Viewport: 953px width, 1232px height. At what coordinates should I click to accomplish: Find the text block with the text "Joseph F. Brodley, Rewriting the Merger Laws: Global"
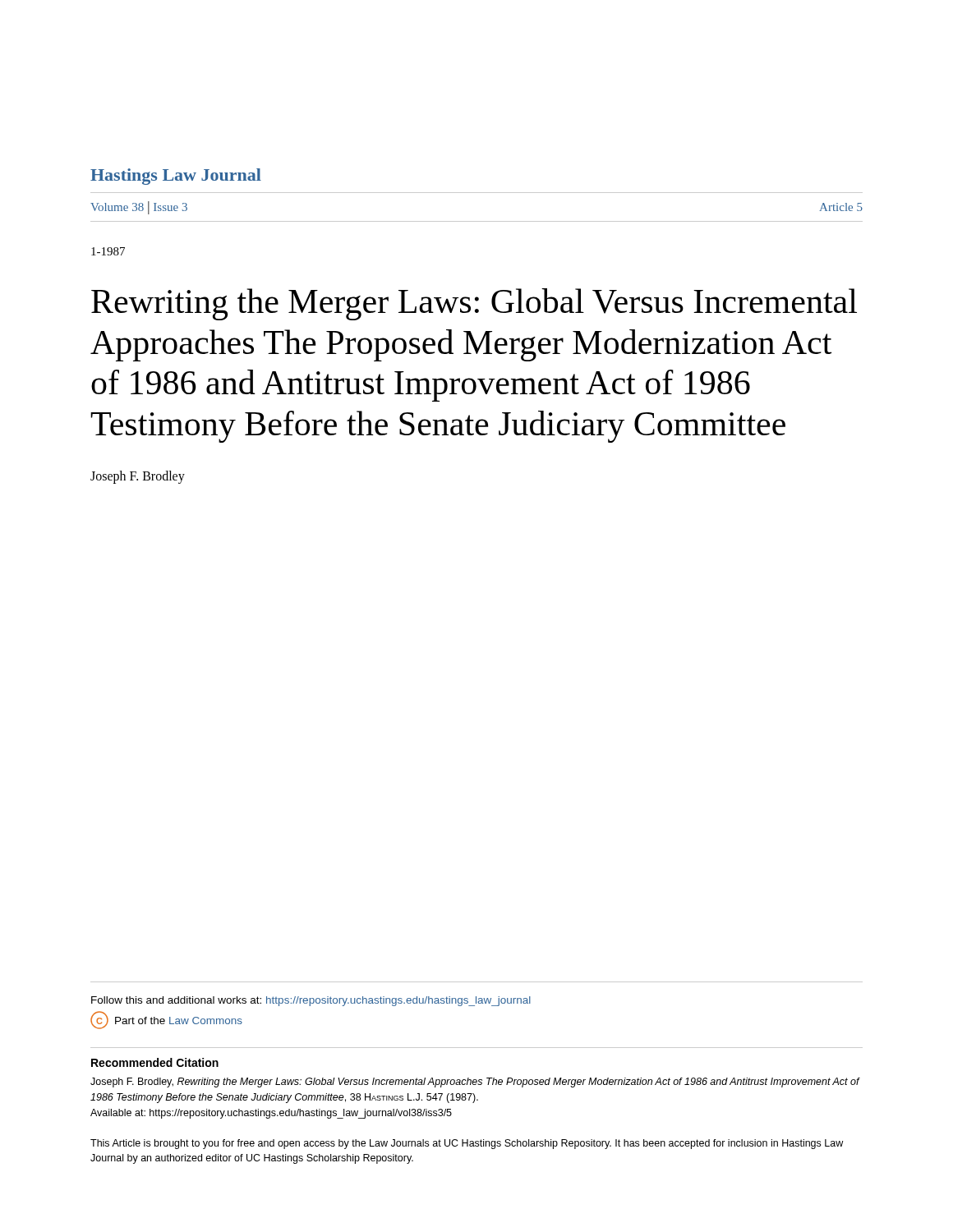(475, 1097)
